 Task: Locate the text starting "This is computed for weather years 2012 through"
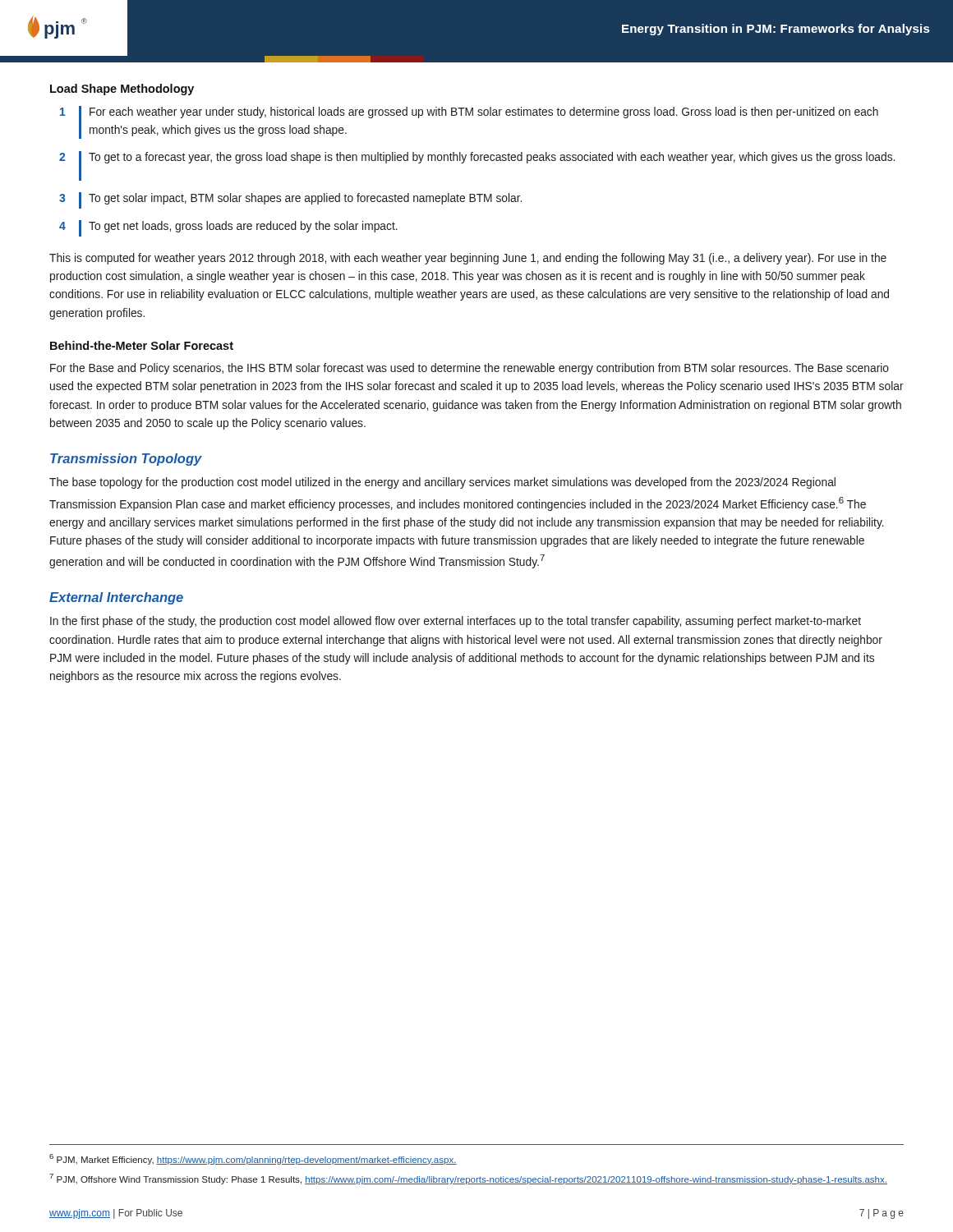(470, 286)
